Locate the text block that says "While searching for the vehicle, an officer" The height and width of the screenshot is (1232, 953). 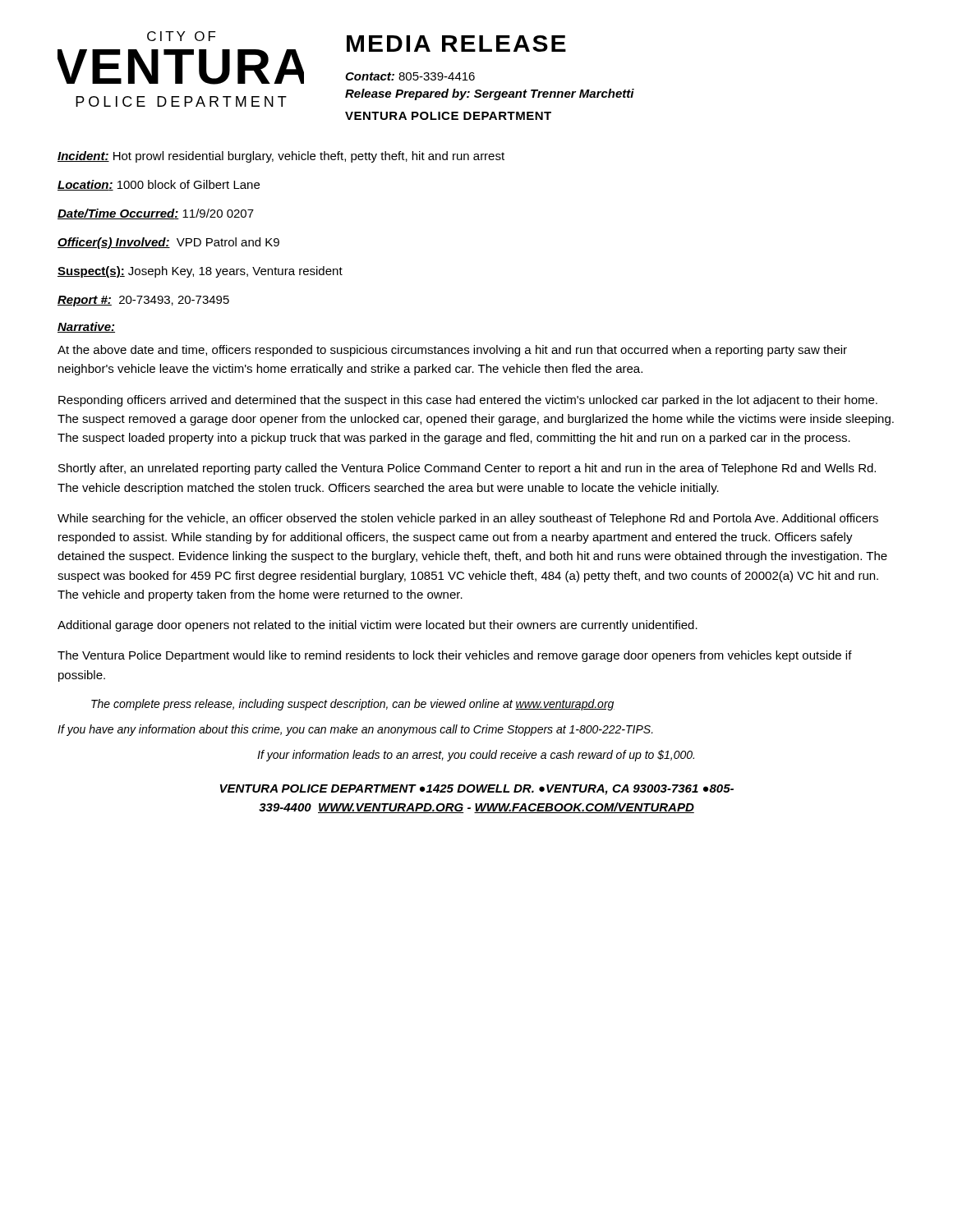click(472, 556)
